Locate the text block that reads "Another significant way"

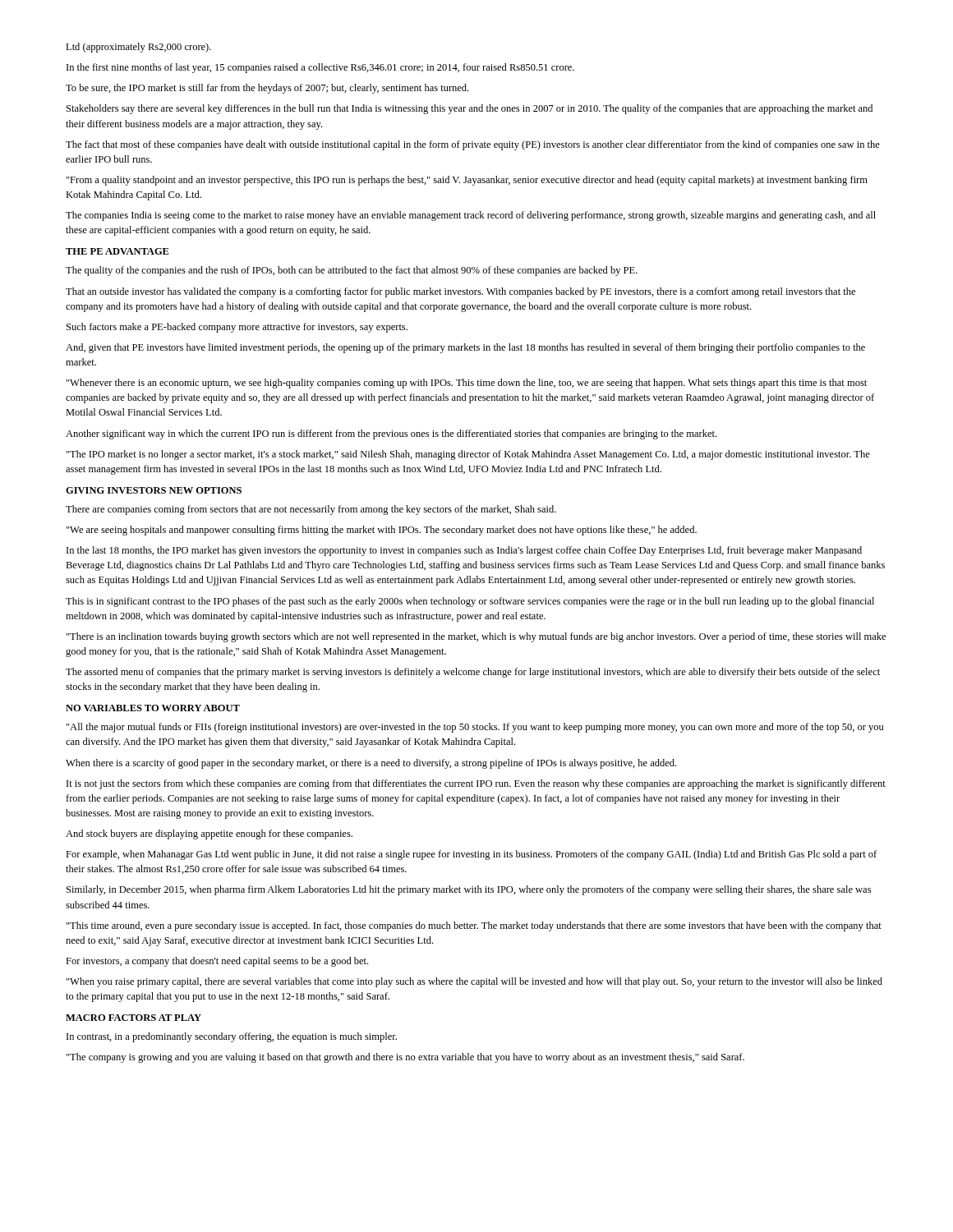point(392,433)
